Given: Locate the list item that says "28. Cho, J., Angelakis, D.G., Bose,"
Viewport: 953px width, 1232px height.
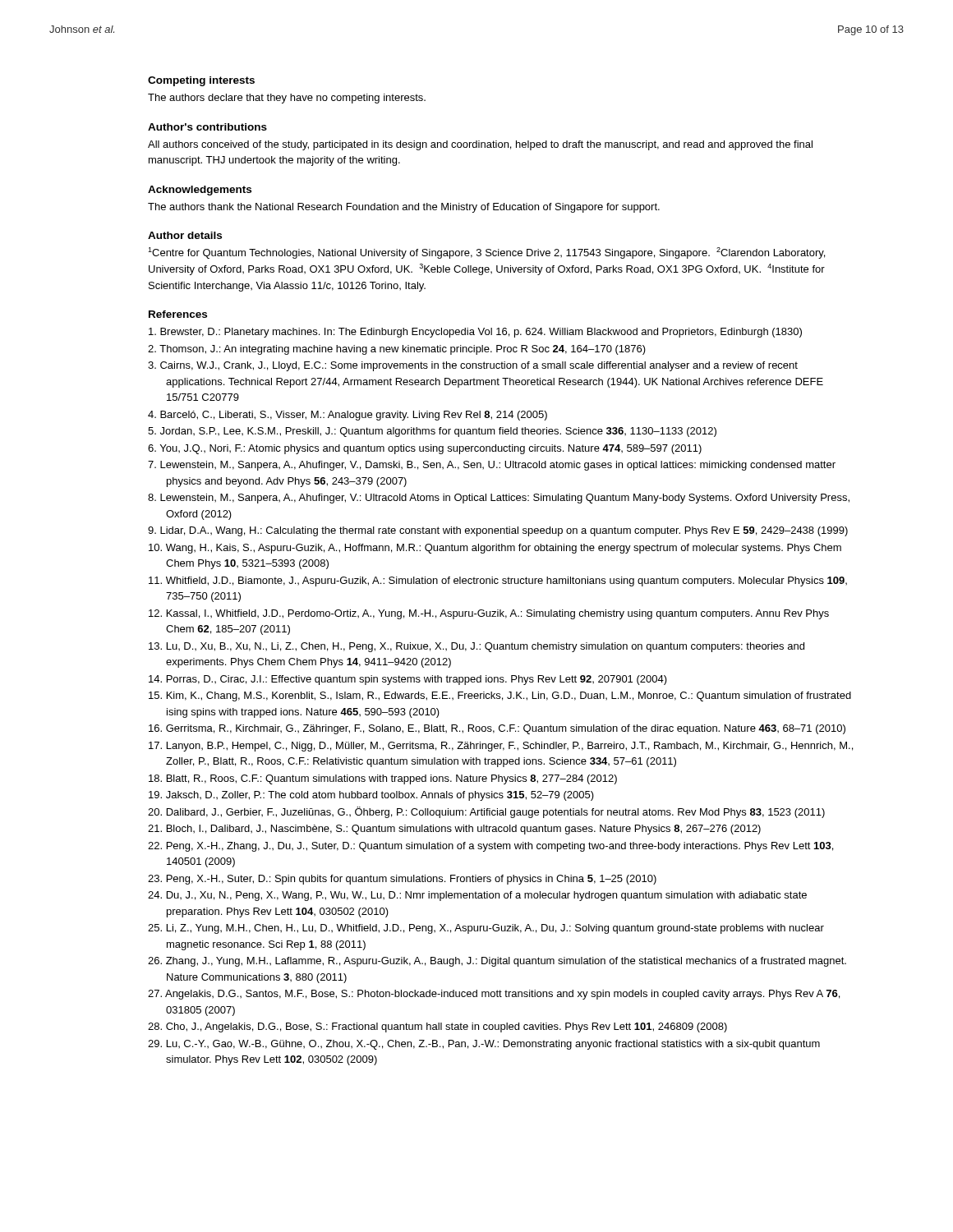Looking at the screenshot, I should (x=438, y=1026).
